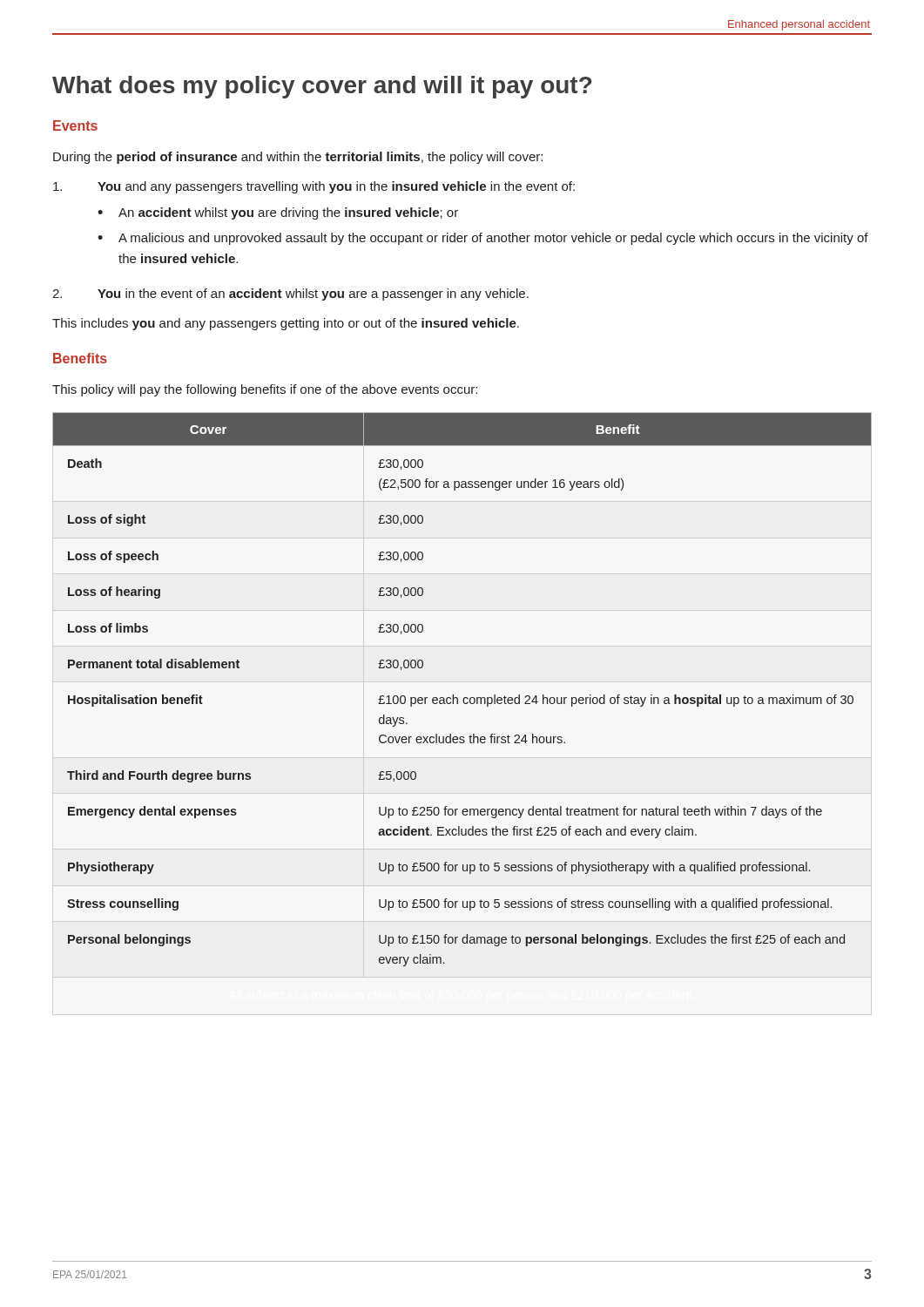The image size is (924, 1307).
Task: Select the text block that says "During the period of insurance and within"
Action: point(298,156)
